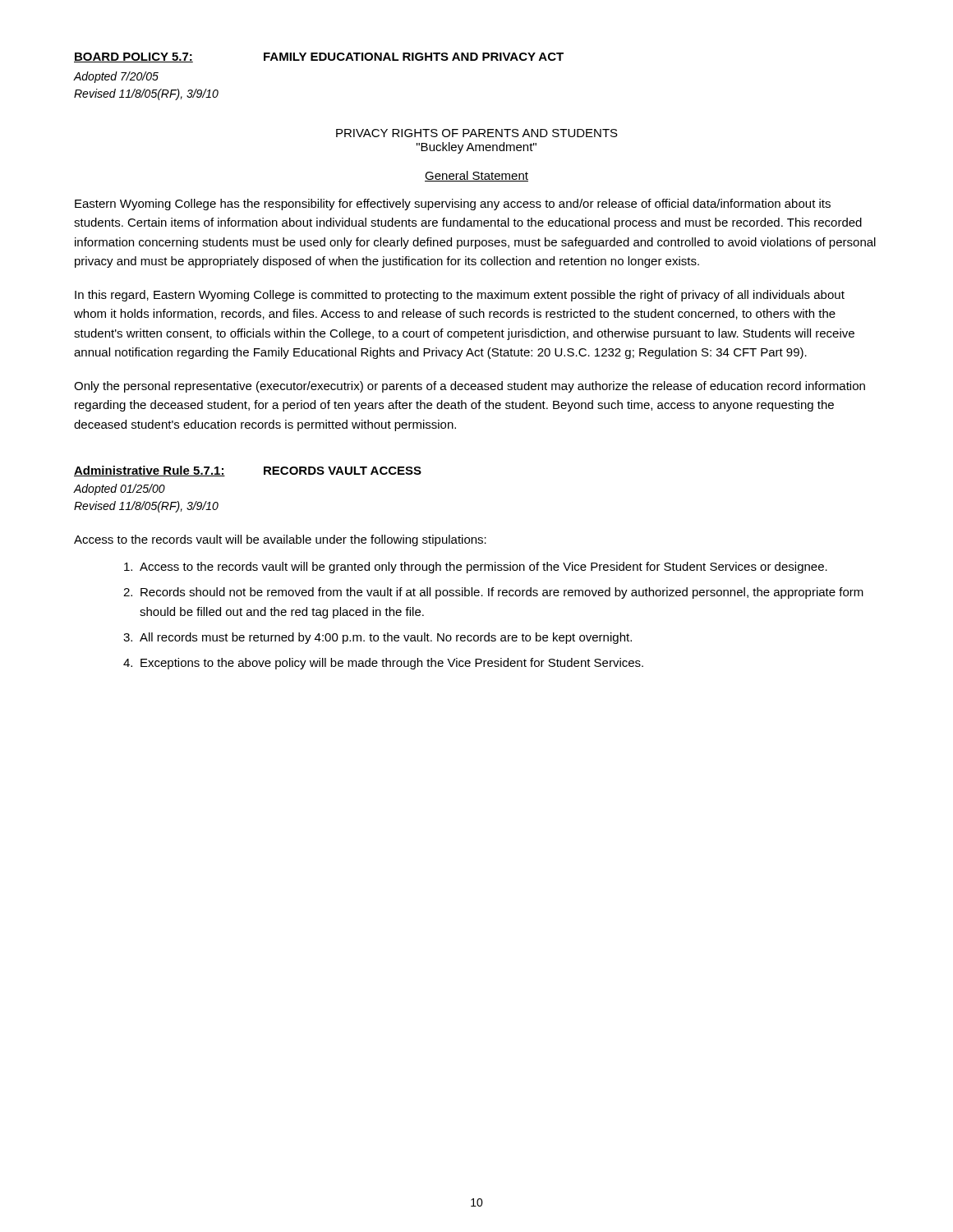The width and height of the screenshot is (953, 1232).
Task: Click on the element starting "PRIVACY RIGHTS OF"
Action: (x=476, y=140)
